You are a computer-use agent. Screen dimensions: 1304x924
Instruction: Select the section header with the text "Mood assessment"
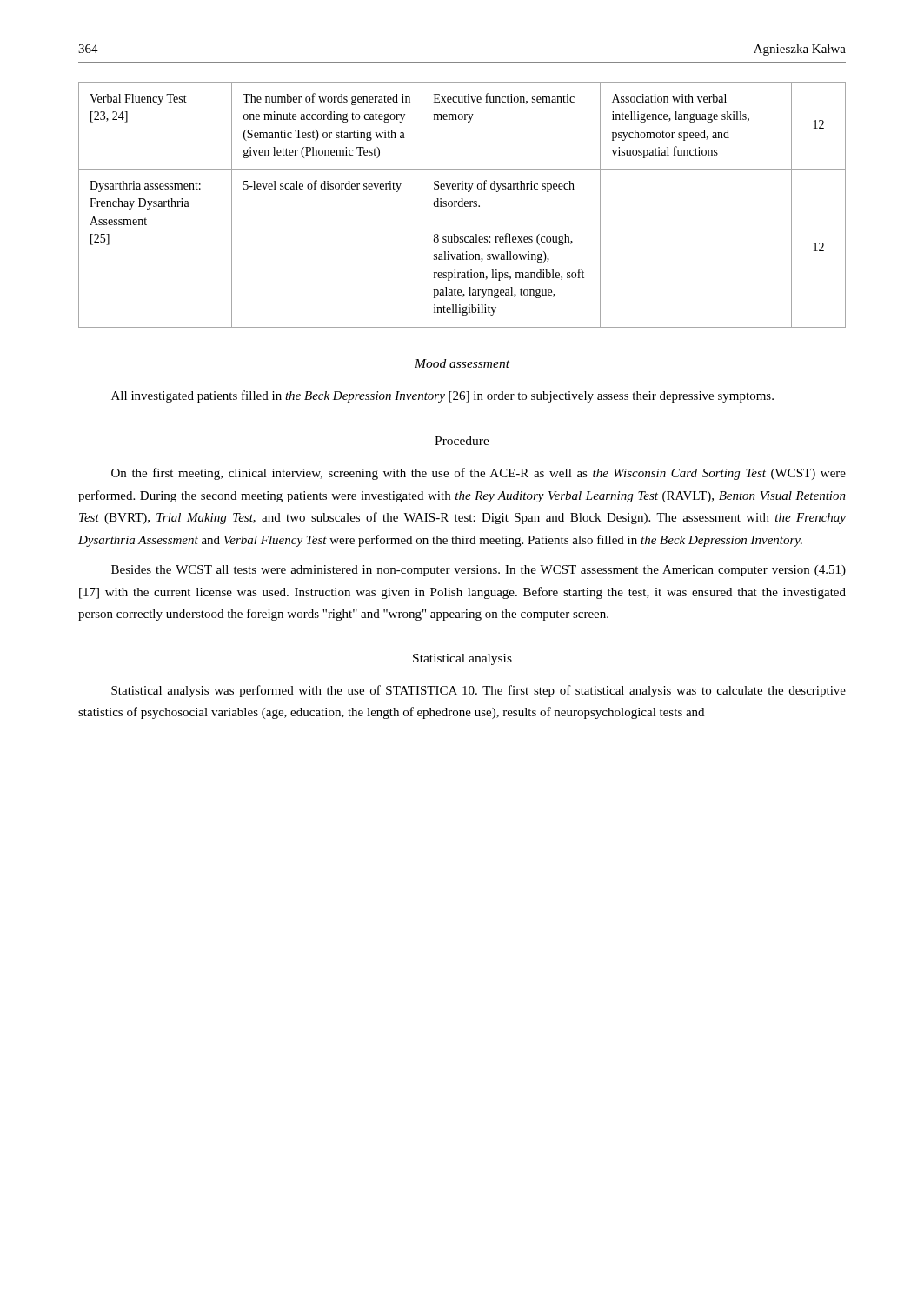tap(462, 363)
